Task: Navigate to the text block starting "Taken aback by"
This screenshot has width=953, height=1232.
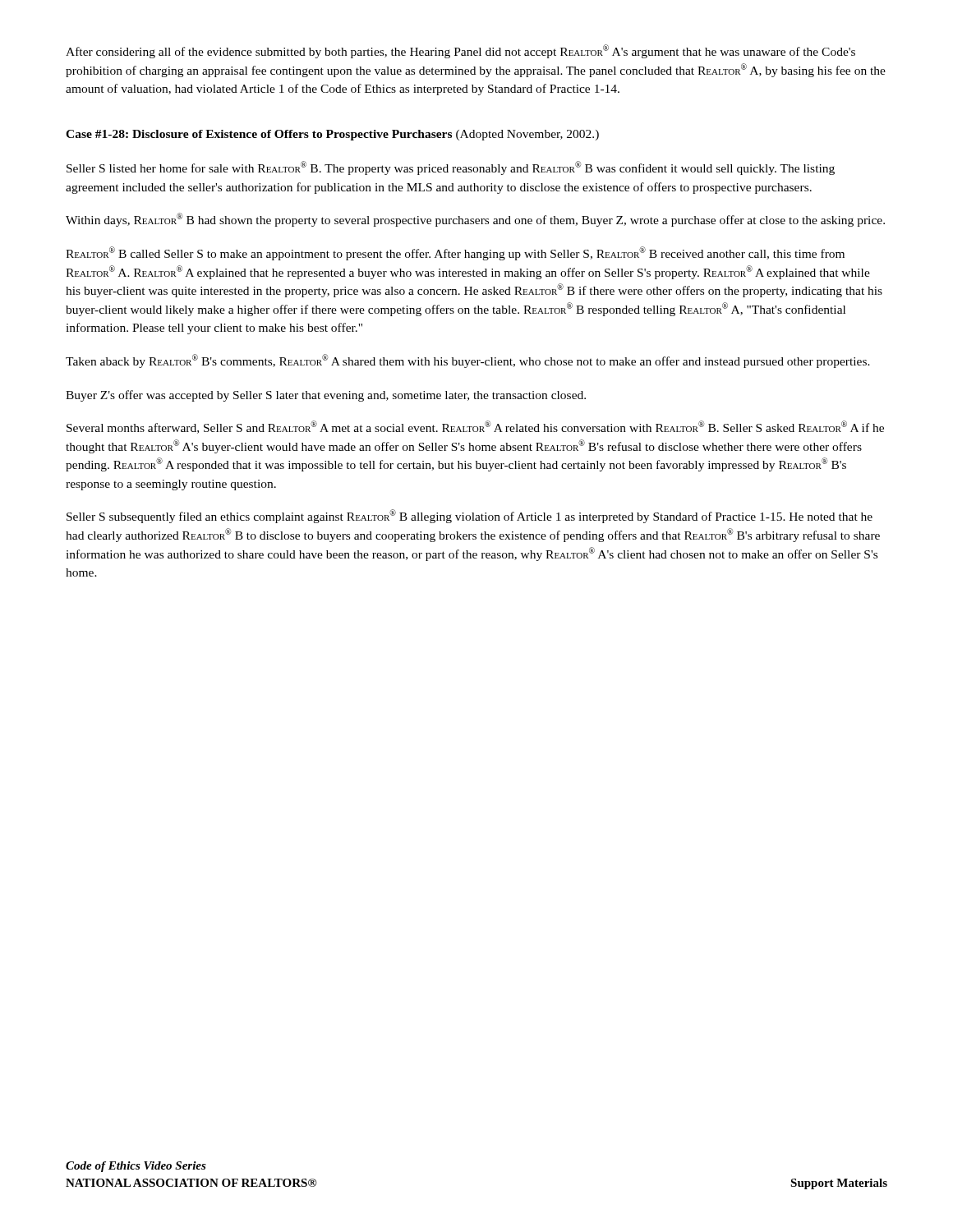Action: coord(468,361)
